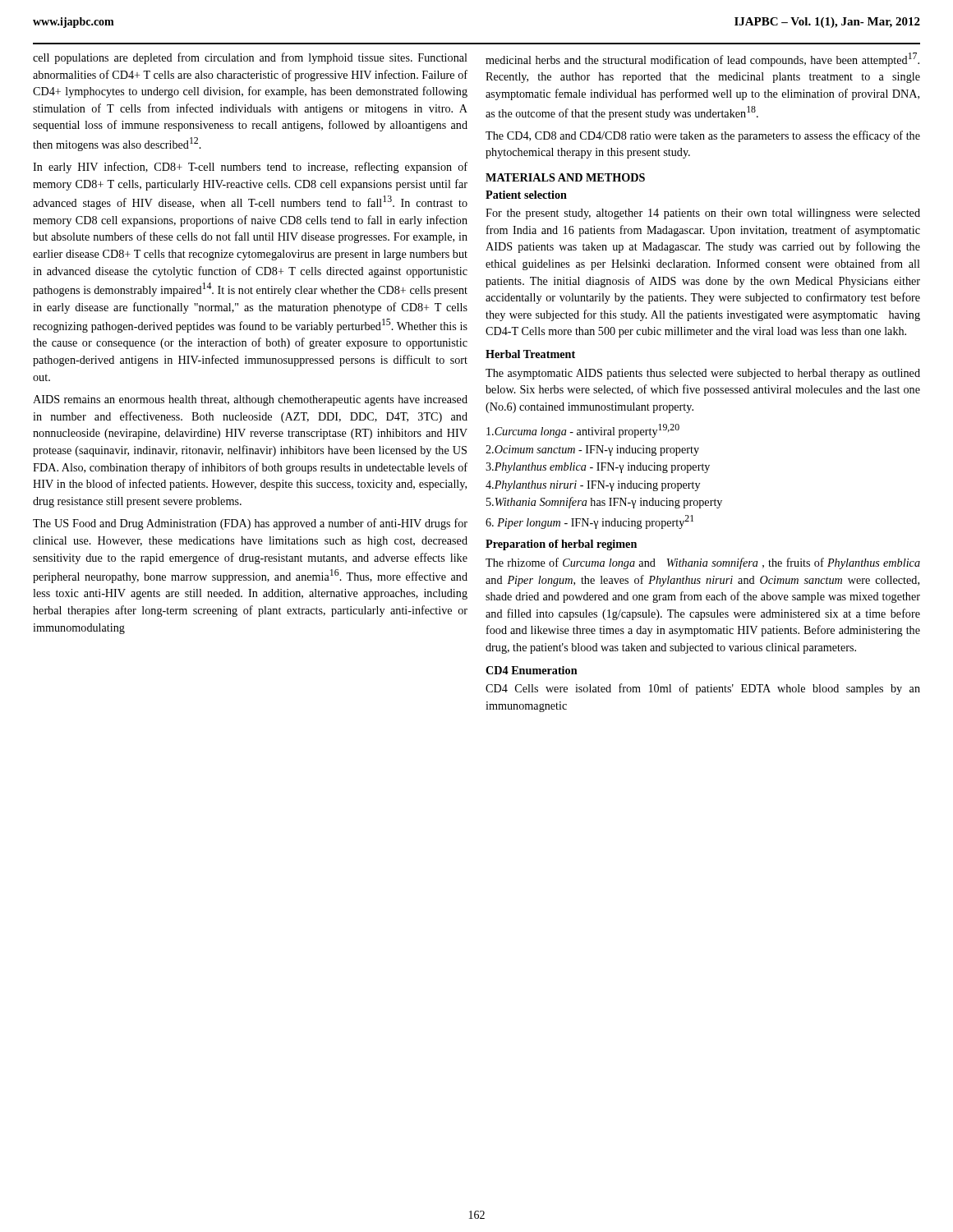
Task: Select the text block starting "6. Piper longum - IFN-γ"
Action: point(590,521)
